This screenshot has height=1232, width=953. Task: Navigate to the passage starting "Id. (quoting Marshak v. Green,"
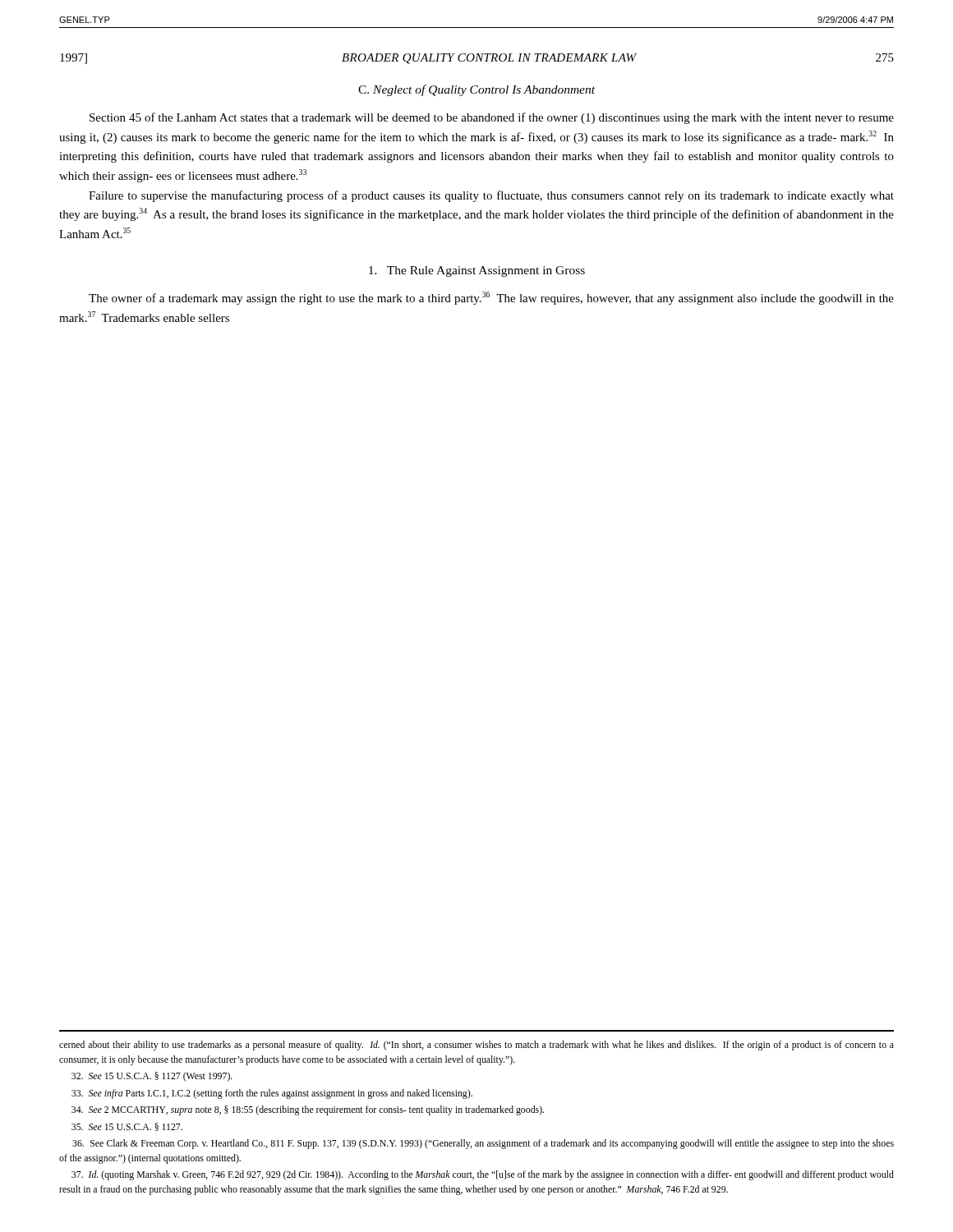[476, 1182]
